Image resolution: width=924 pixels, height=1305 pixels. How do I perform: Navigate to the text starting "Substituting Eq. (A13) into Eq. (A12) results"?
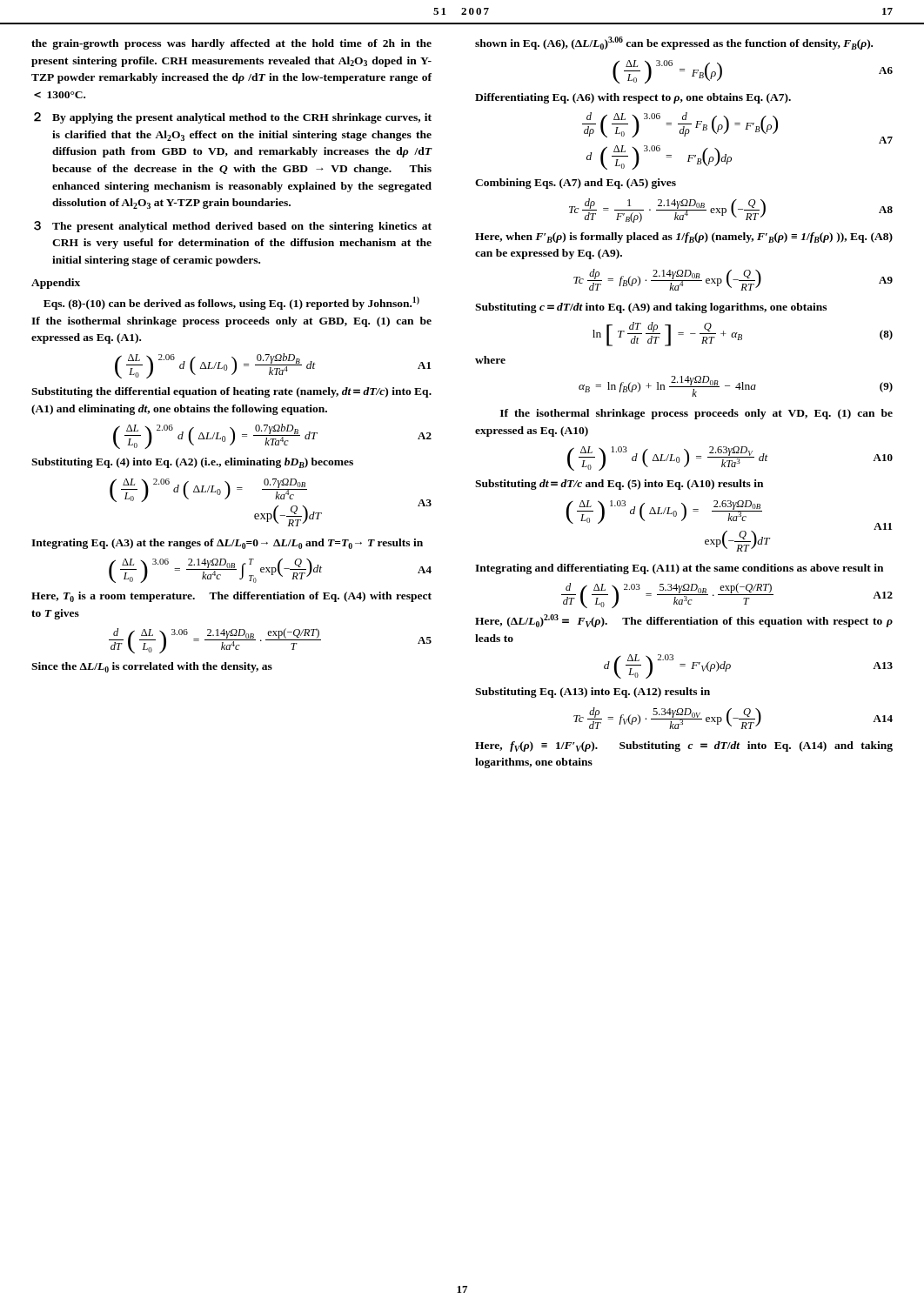point(593,692)
